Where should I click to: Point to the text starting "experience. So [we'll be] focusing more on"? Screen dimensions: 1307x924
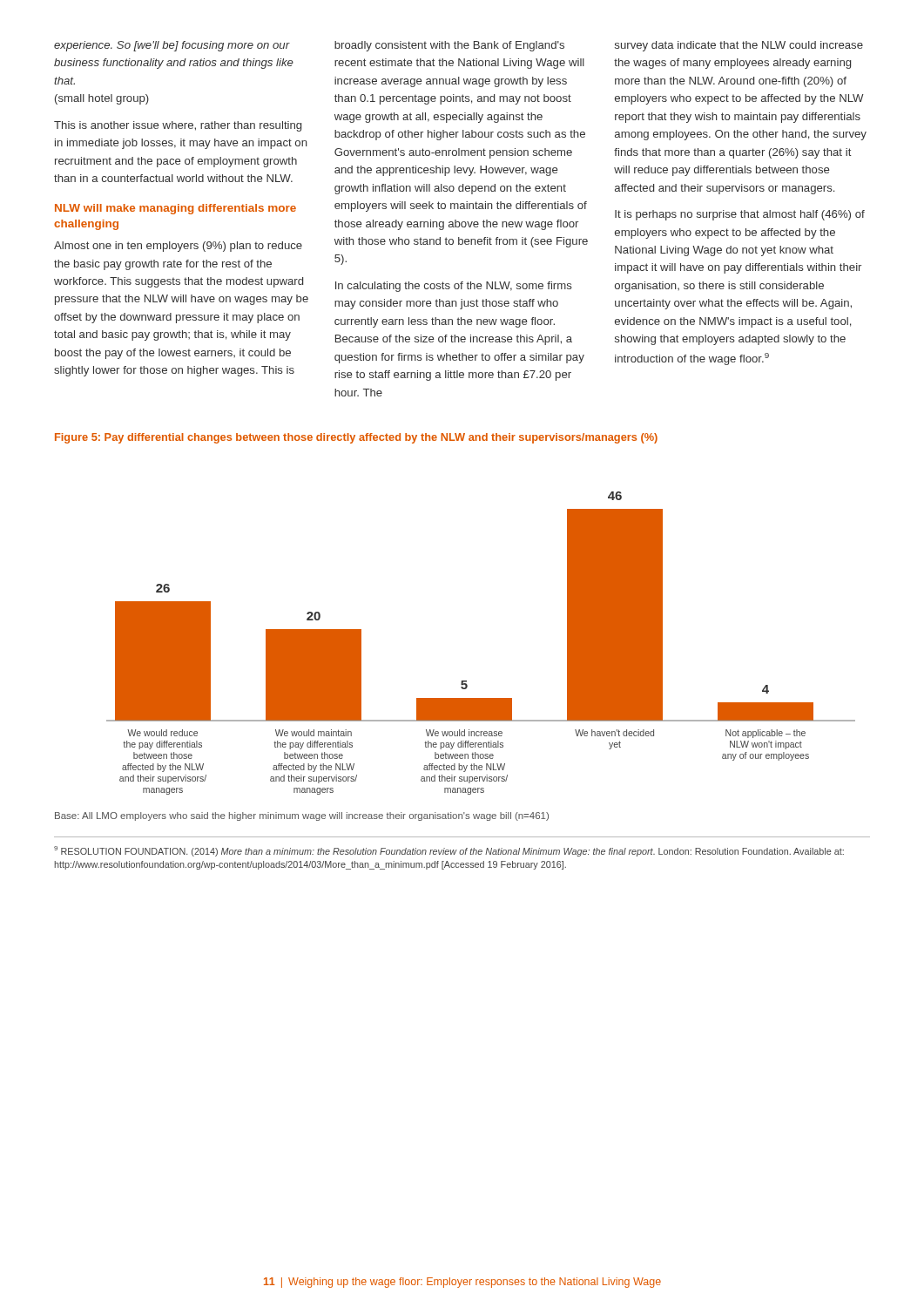(x=182, y=208)
